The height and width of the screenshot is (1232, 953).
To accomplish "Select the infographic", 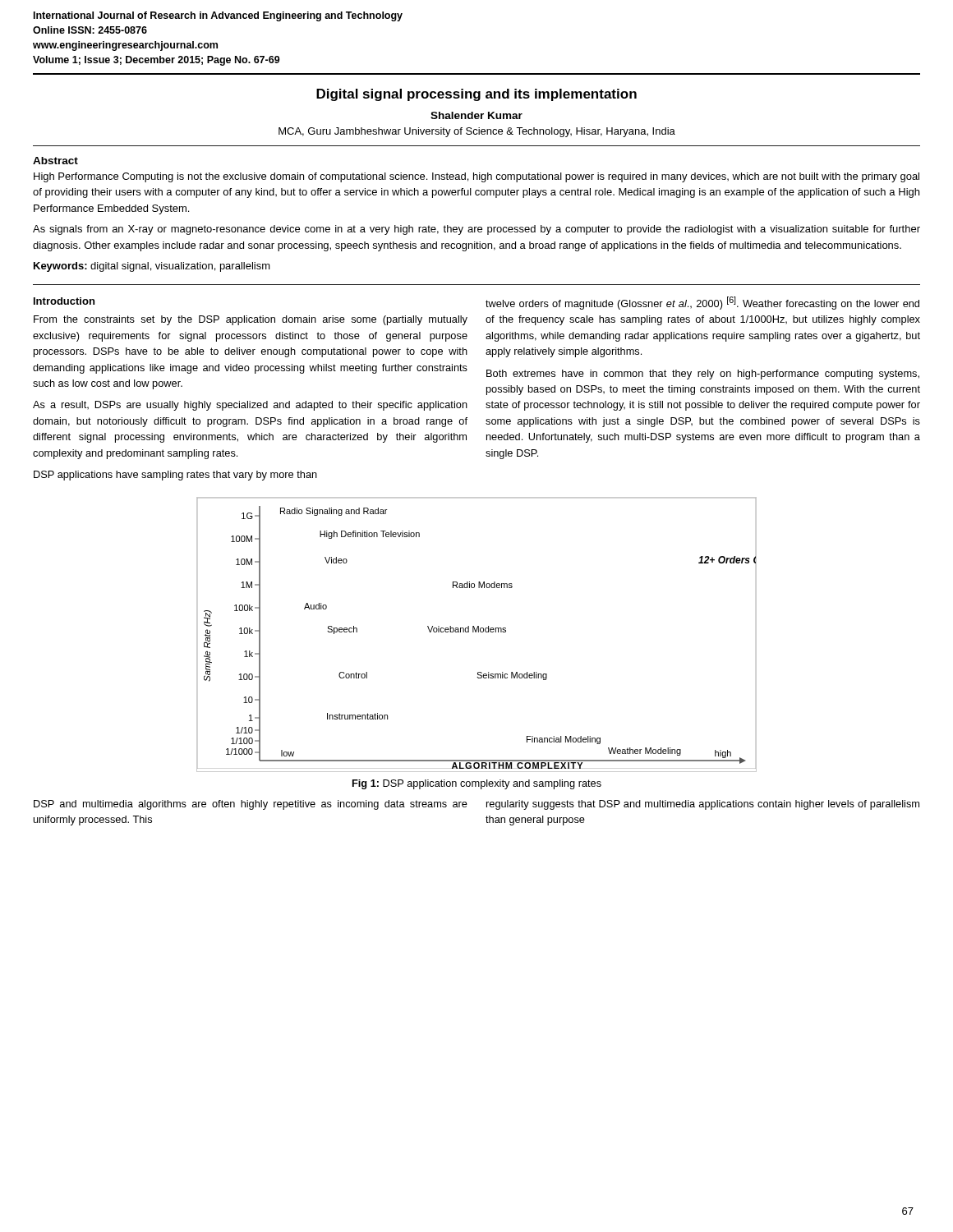I will point(476,634).
